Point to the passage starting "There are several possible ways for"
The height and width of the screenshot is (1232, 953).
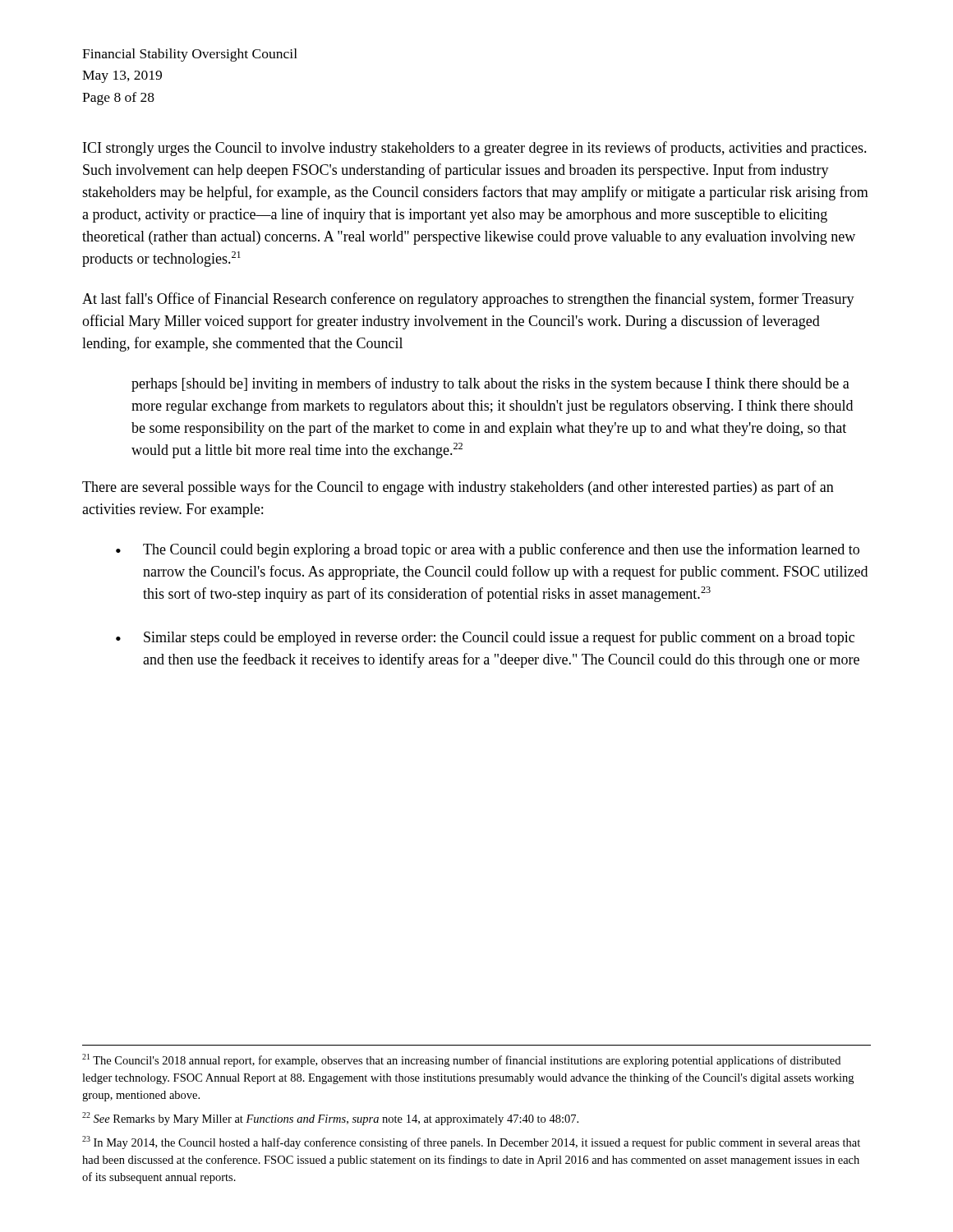458,498
